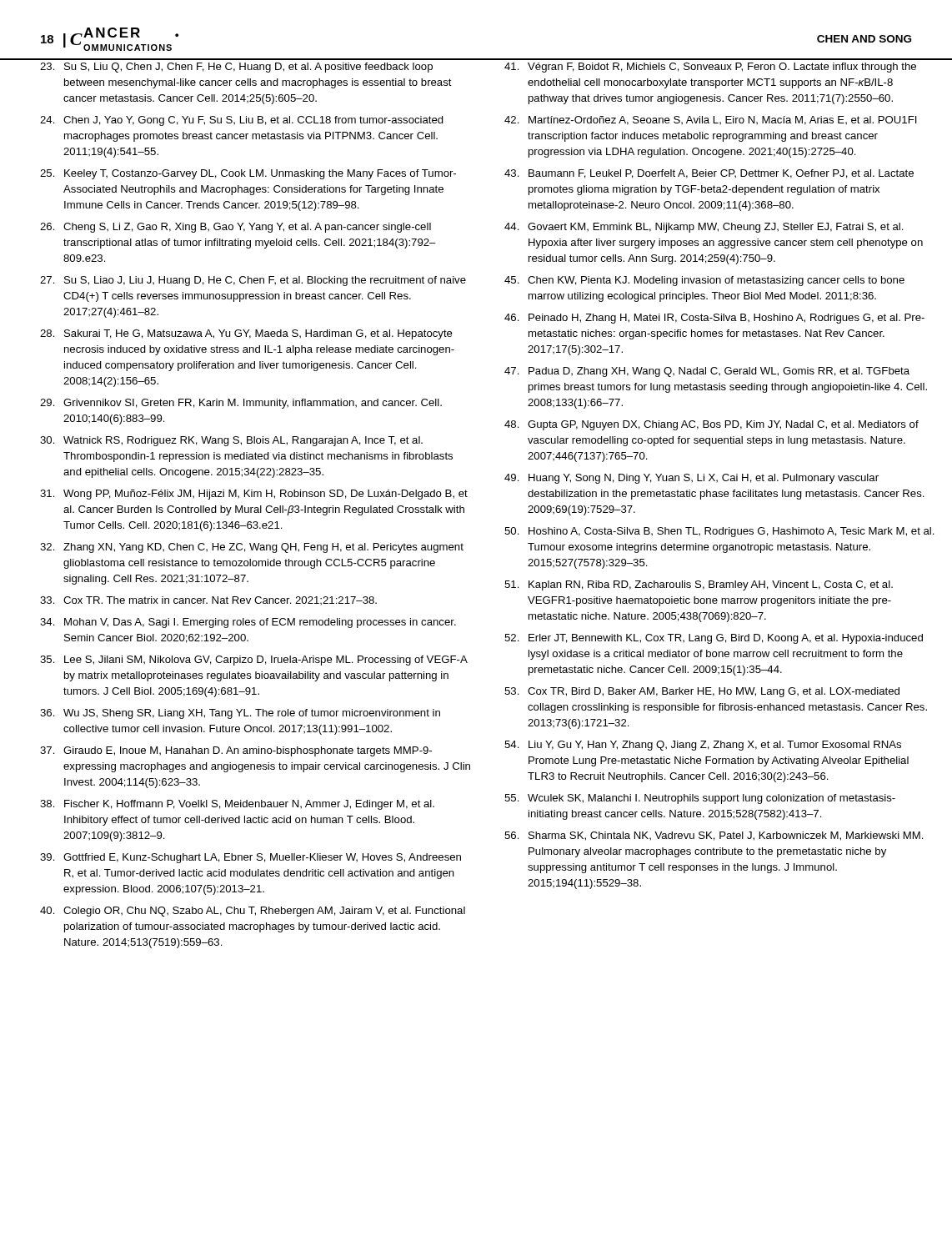Viewport: 952px width, 1251px height.
Task: Select the element starting "39. Gottfried E, Kunz-Schughart LA, Ebner"
Action: click(x=255, y=873)
